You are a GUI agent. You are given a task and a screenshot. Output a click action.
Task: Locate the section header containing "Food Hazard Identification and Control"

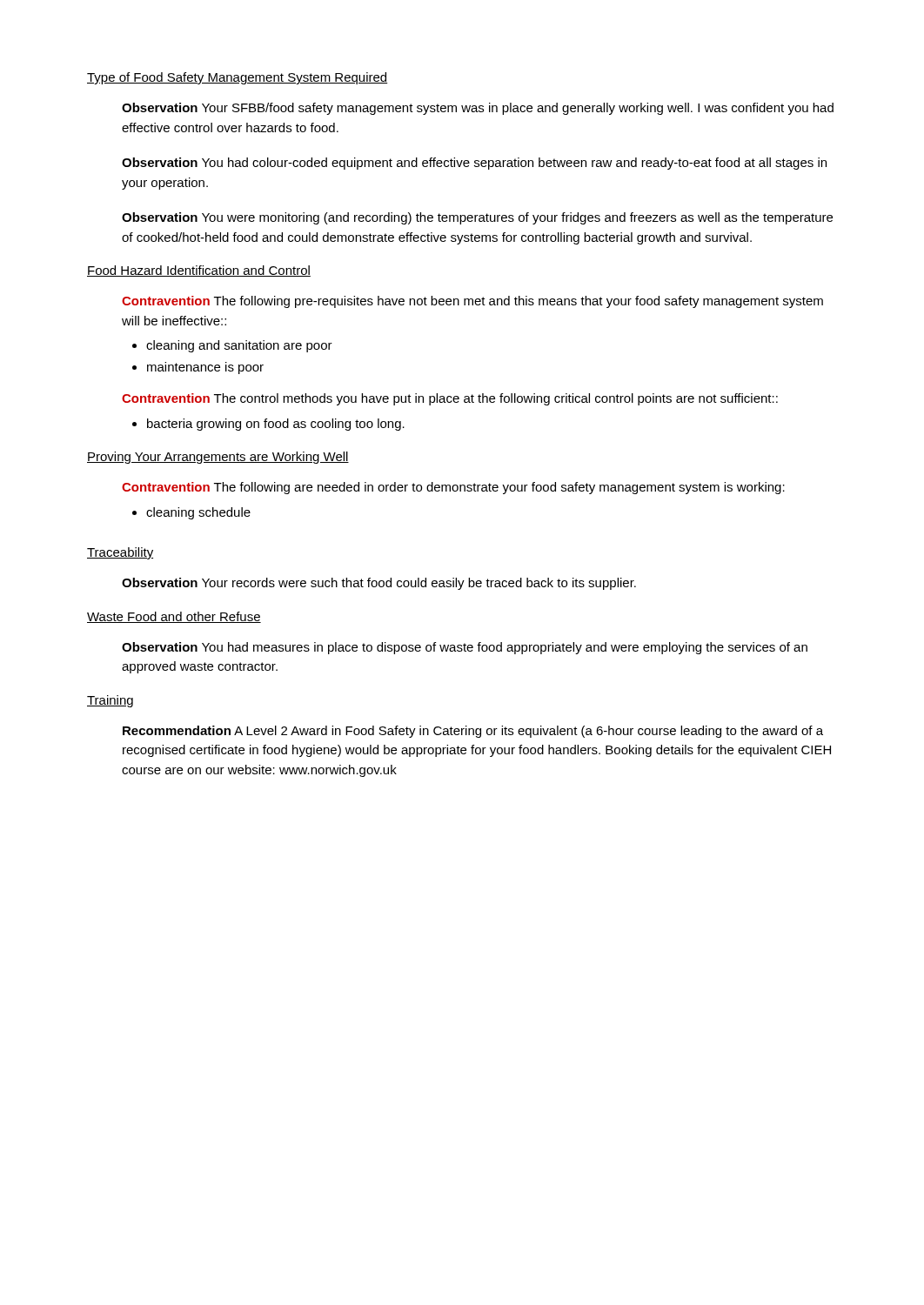pos(199,270)
